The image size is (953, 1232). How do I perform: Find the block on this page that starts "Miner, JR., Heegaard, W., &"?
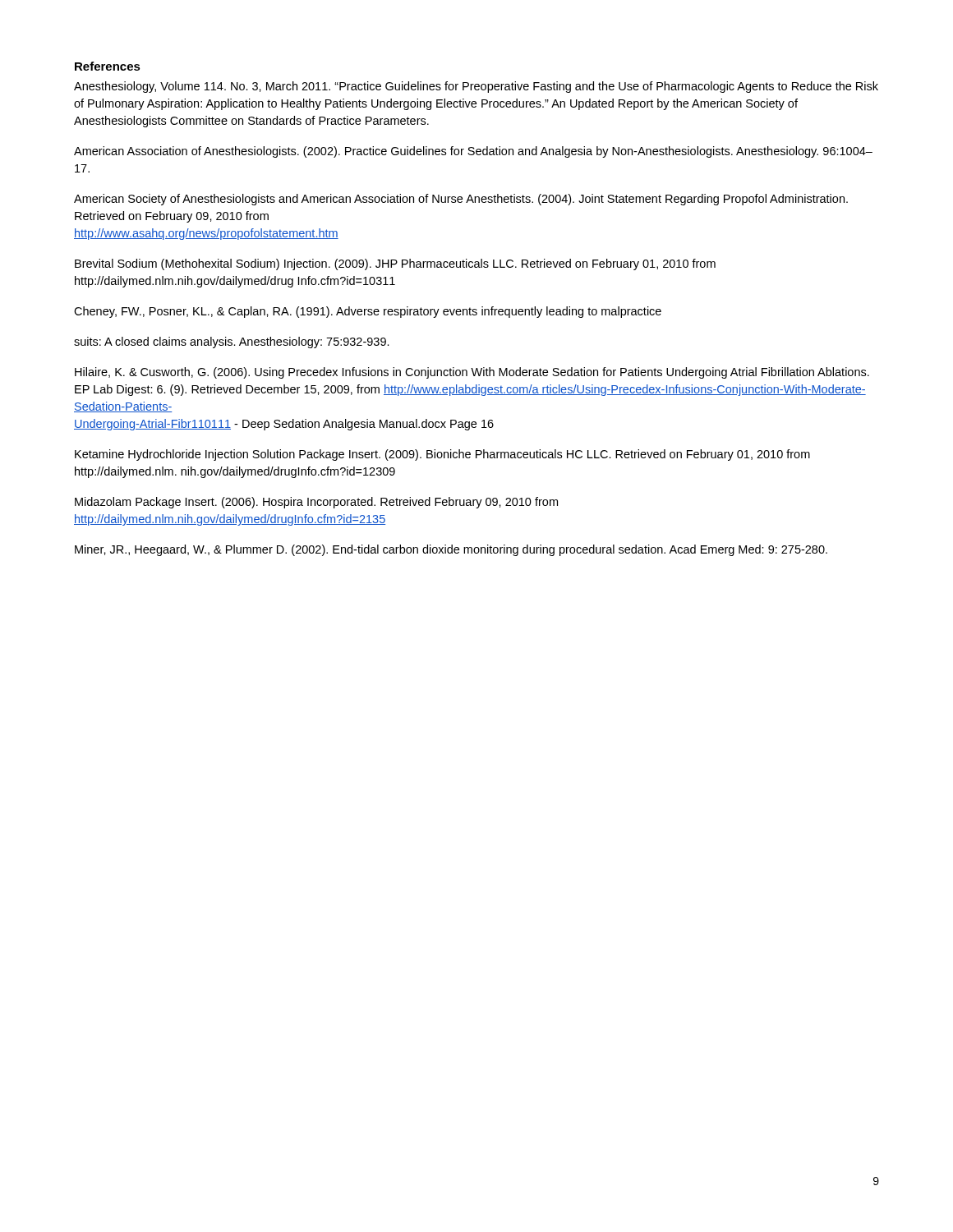pyautogui.click(x=451, y=550)
